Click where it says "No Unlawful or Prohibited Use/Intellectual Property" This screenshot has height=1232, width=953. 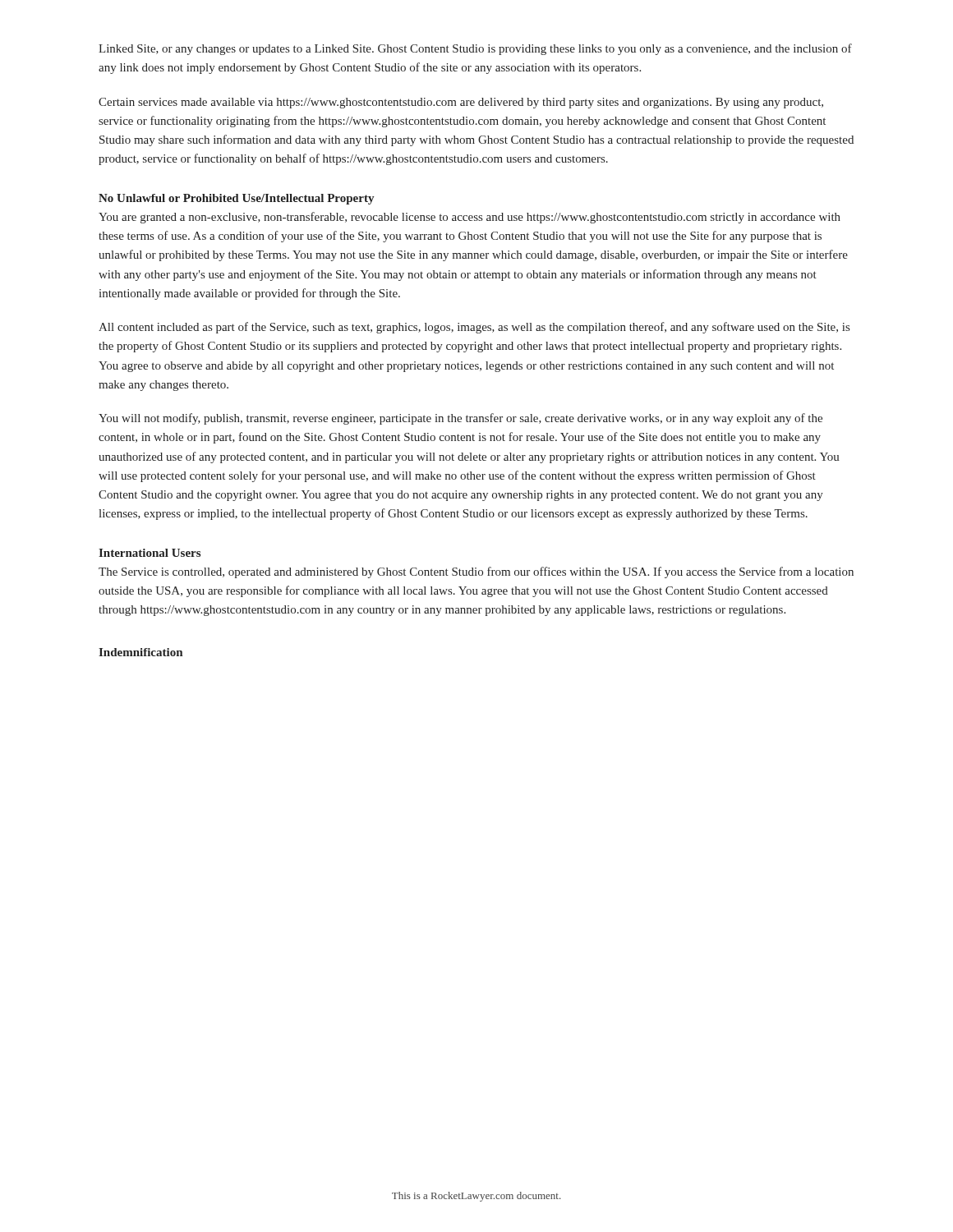(236, 198)
